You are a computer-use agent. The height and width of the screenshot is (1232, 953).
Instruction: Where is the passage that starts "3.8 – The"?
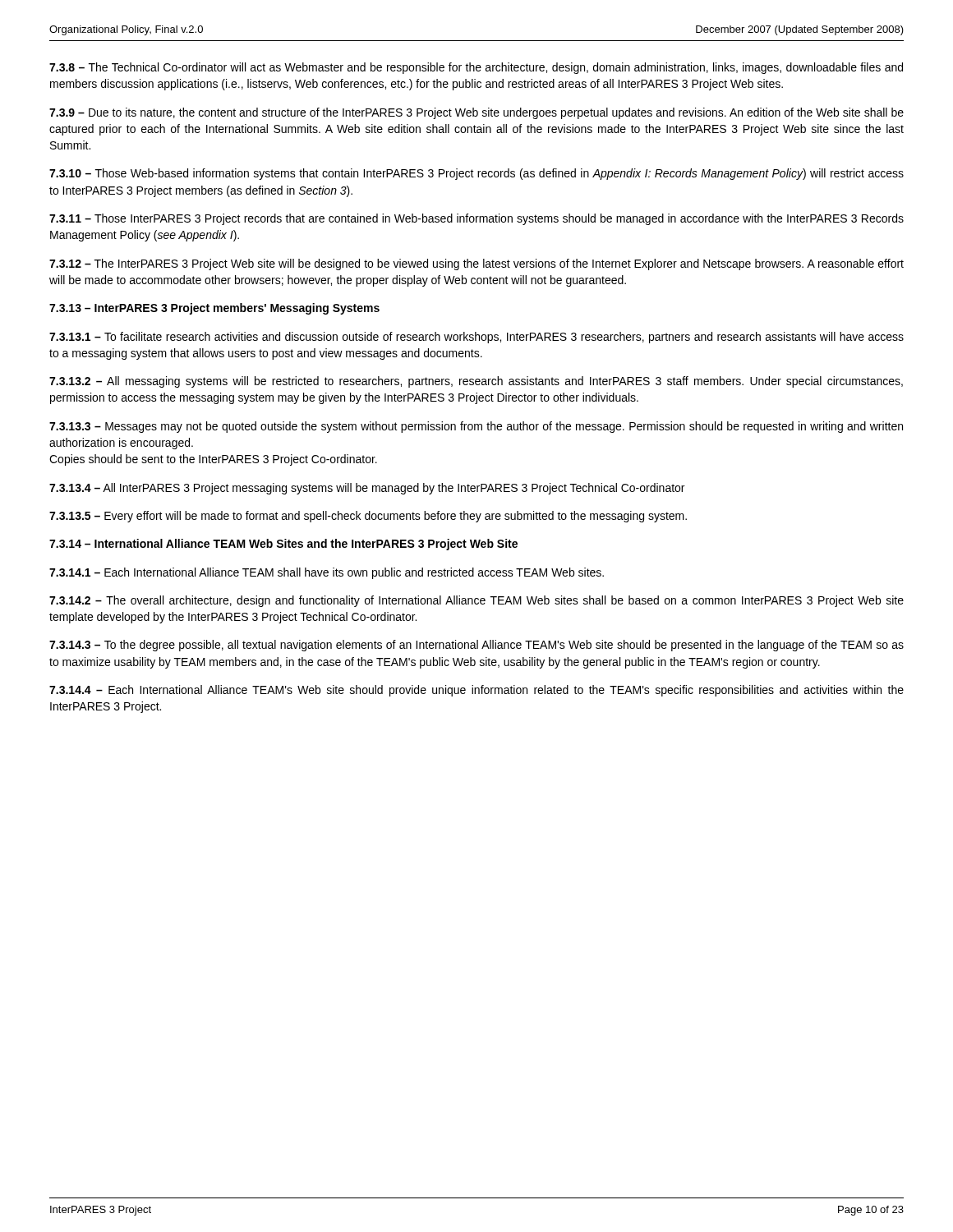click(x=476, y=76)
